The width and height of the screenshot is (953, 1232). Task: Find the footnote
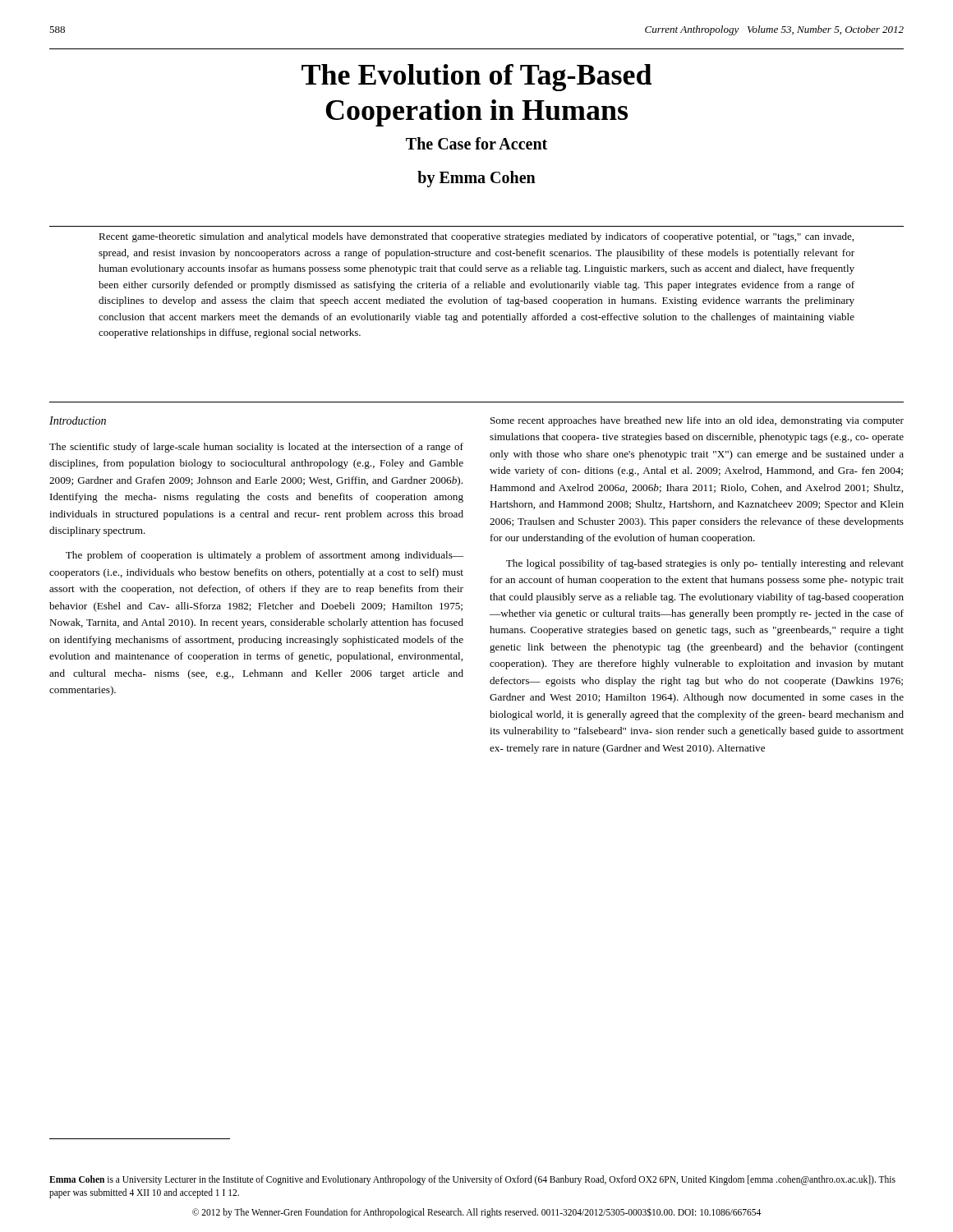tap(472, 1186)
